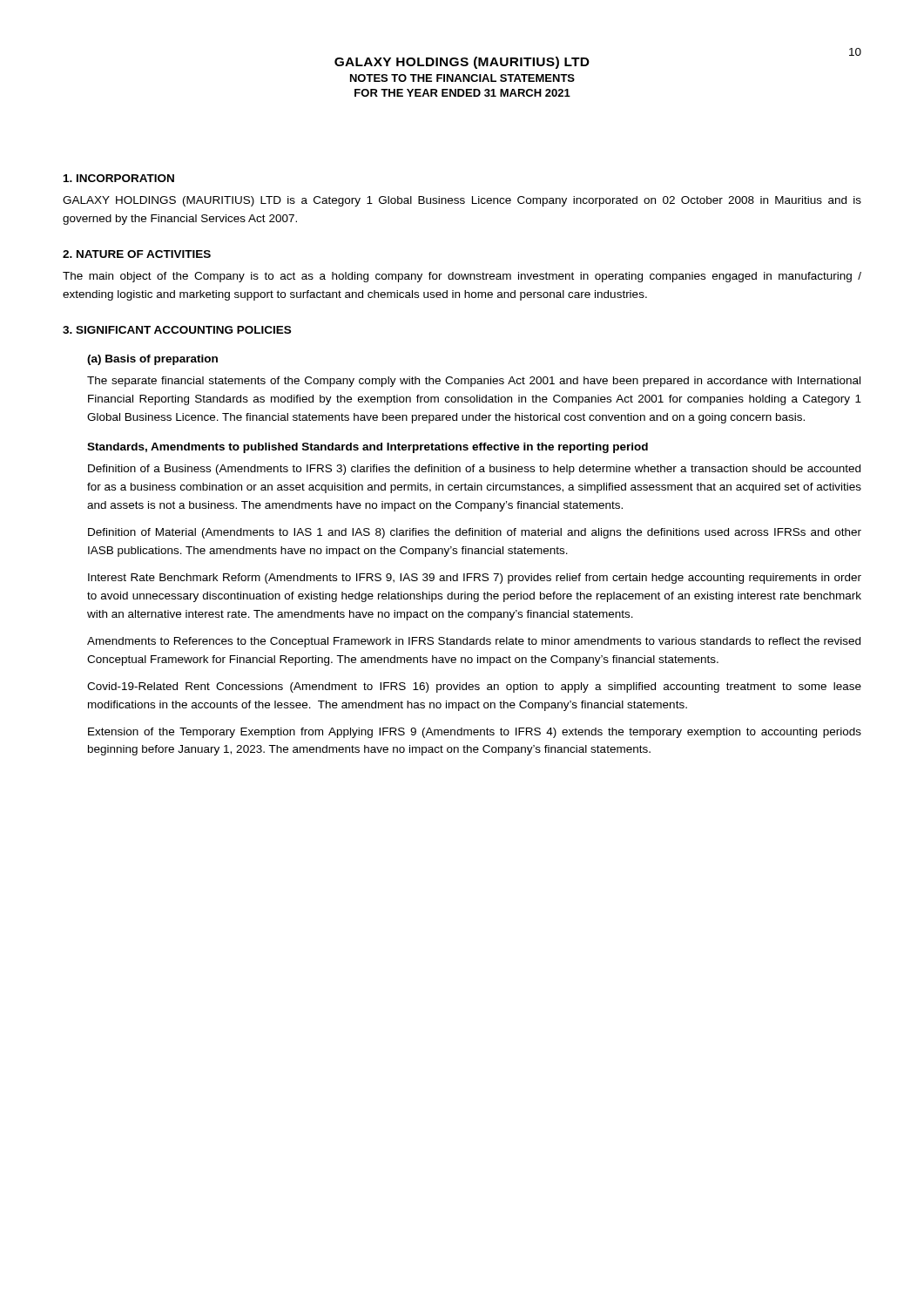Point to the block beginning "Definition of Material (Amendments to IAS"
This screenshot has height=1307, width=924.
point(474,541)
